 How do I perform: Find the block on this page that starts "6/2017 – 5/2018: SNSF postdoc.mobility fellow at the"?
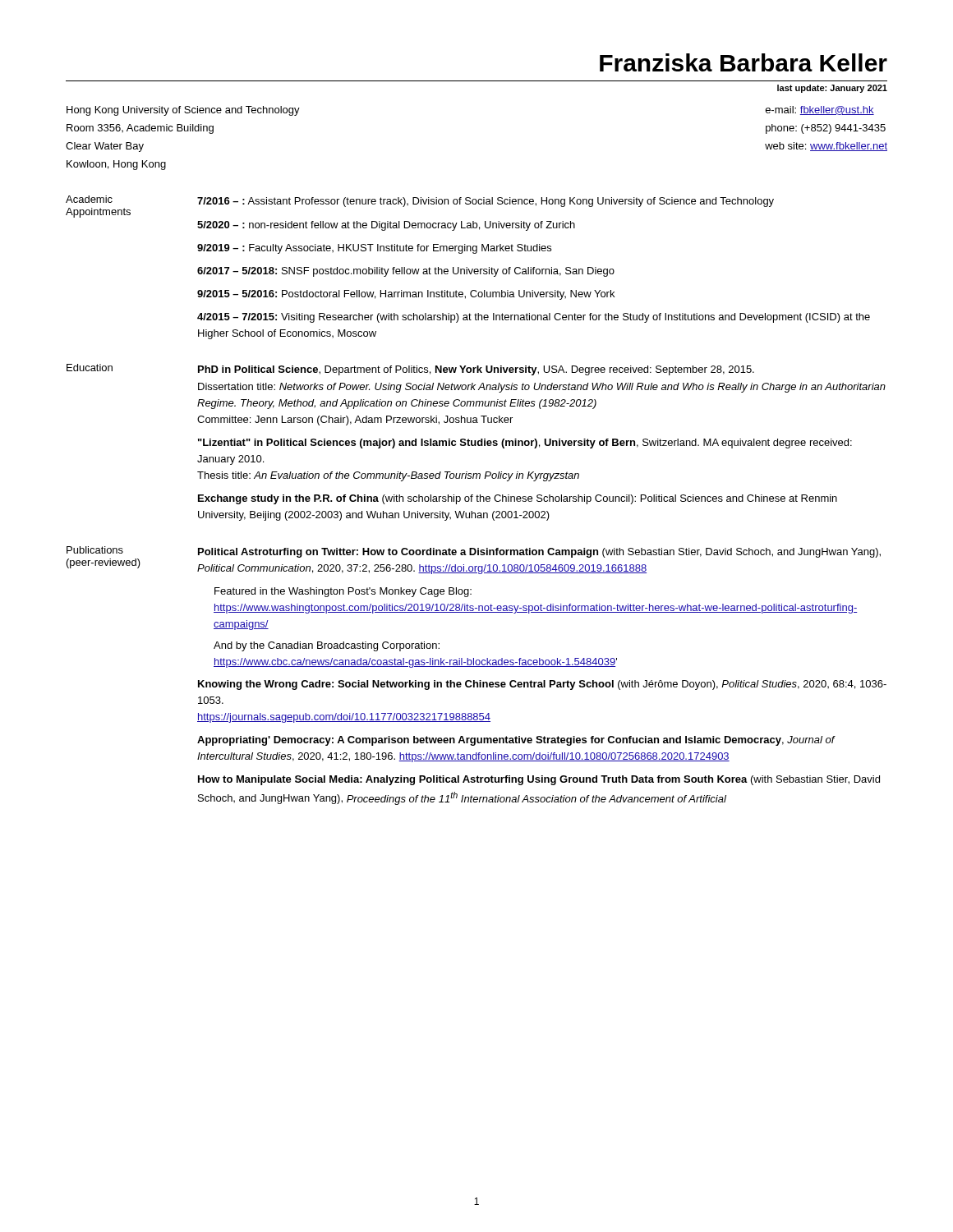pos(406,270)
